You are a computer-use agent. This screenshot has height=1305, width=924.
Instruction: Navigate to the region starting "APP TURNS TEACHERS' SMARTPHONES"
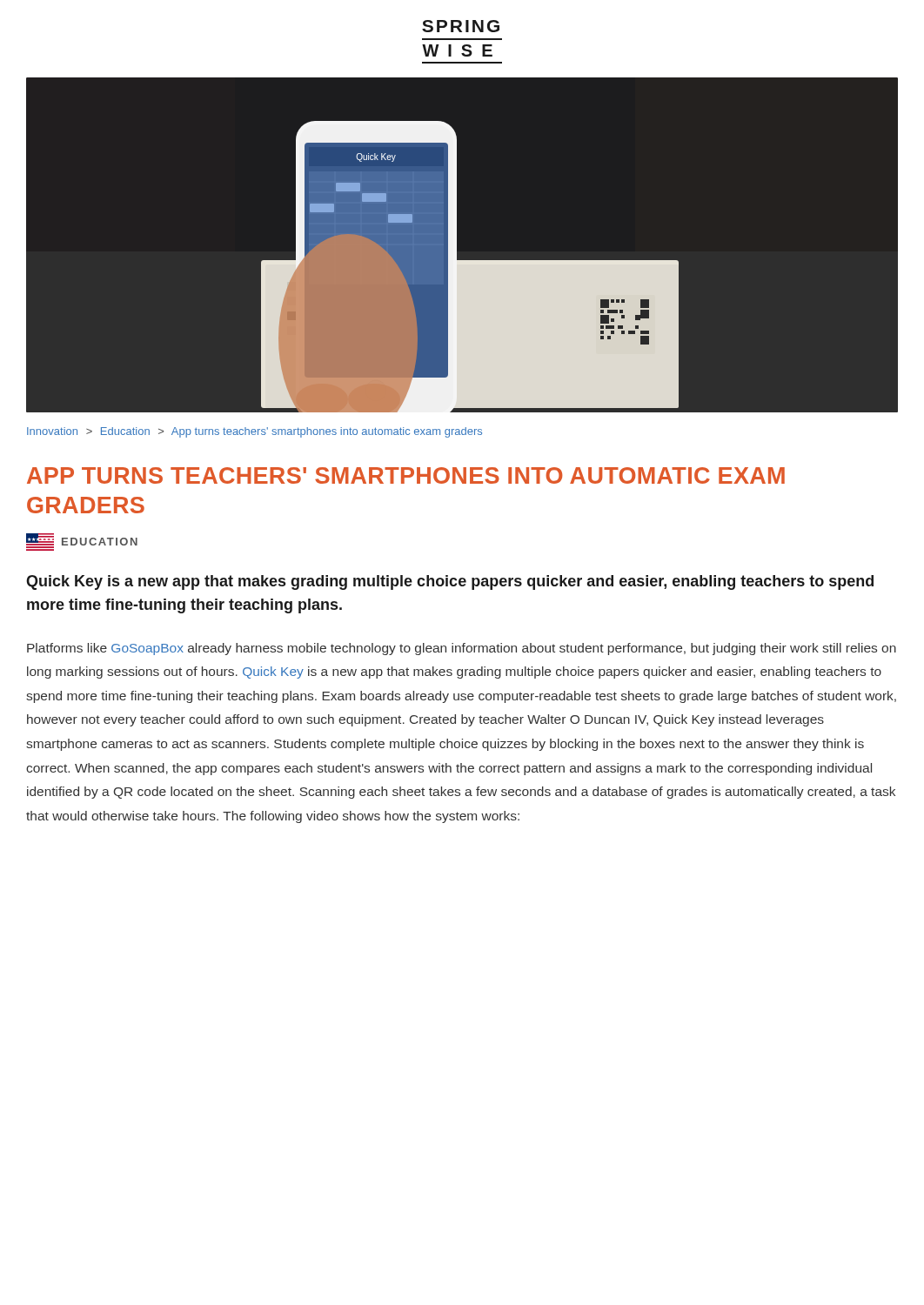pyautogui.click(x=406, y=491)
